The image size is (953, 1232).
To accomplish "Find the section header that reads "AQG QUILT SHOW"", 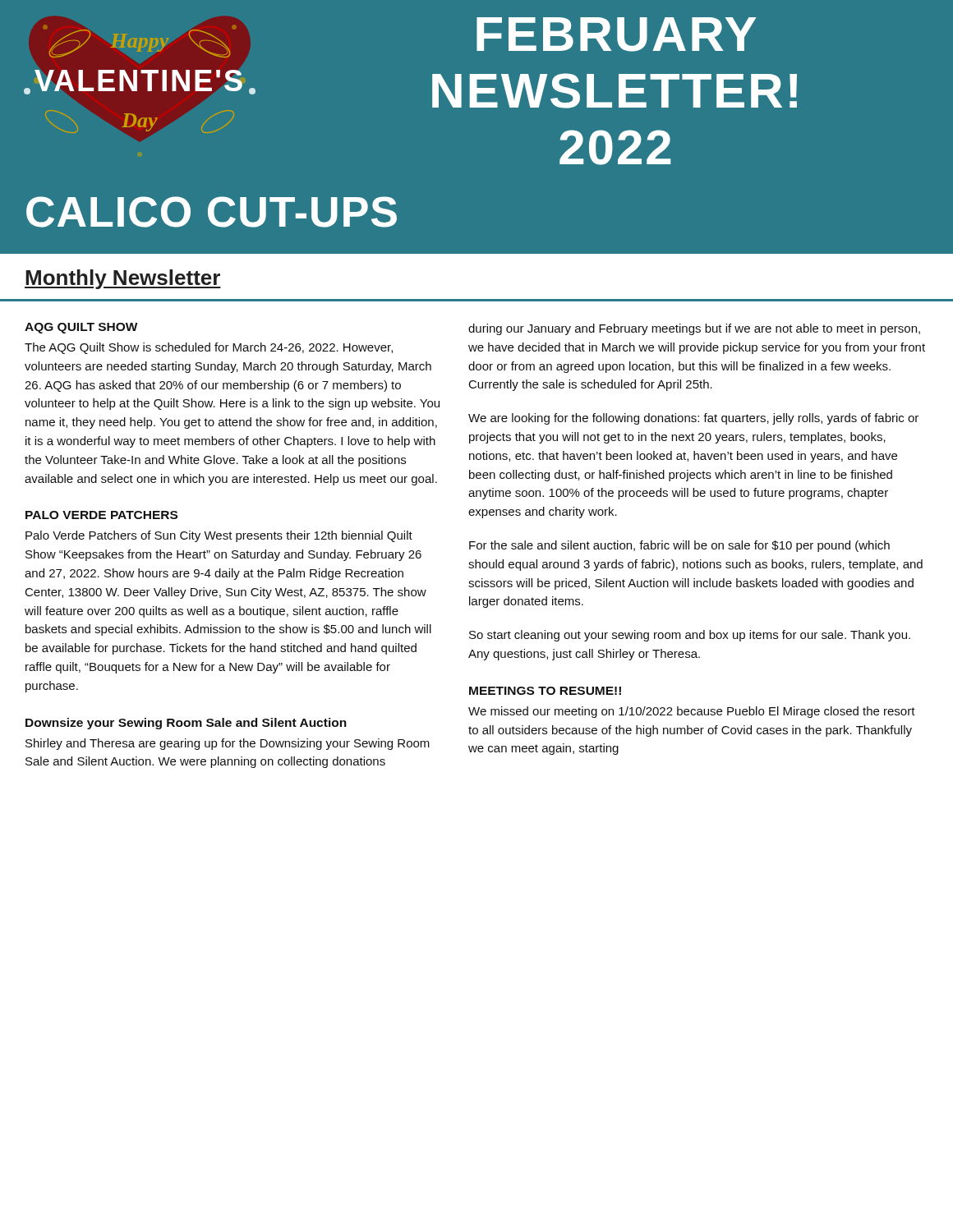I will click(81, 326).
